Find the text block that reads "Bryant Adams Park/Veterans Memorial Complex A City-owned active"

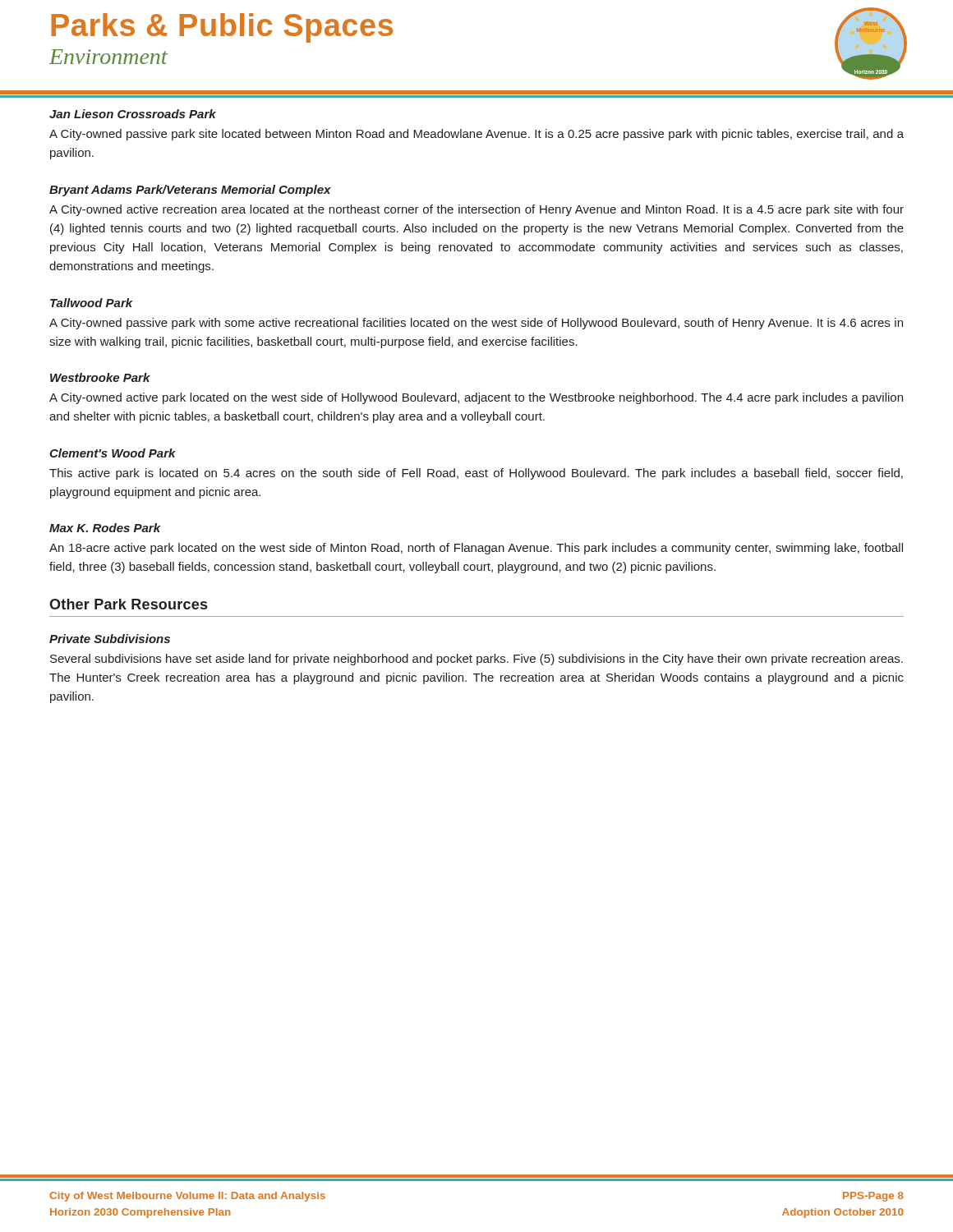tap(476, 229)
